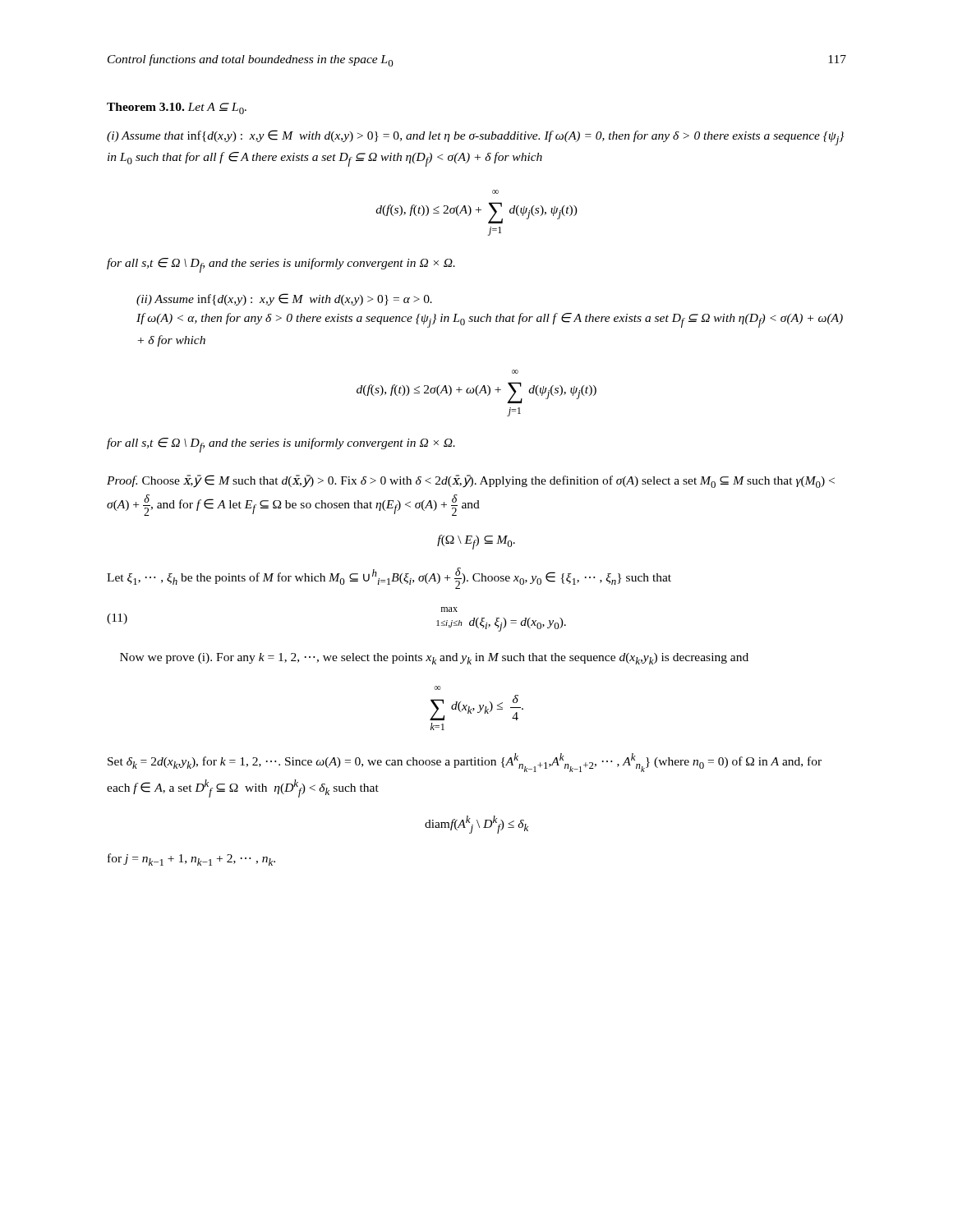This screenshot has height=1232, width=953.
Task: Where does it say "f(Ω \ Ef) ⊆ M0."?
Action: pos(476,541)
